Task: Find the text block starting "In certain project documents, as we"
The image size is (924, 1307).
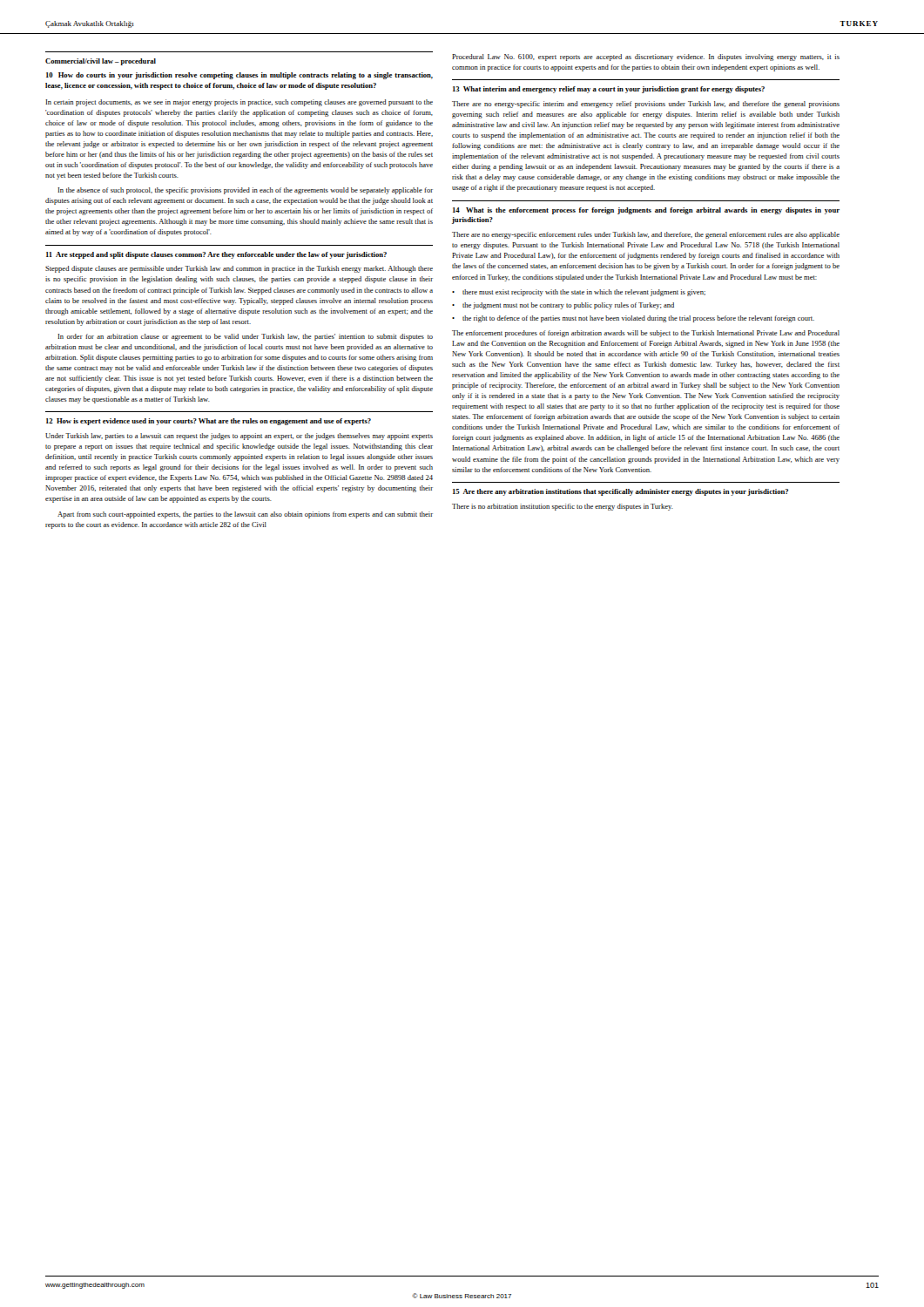Action: coord(239,167)
